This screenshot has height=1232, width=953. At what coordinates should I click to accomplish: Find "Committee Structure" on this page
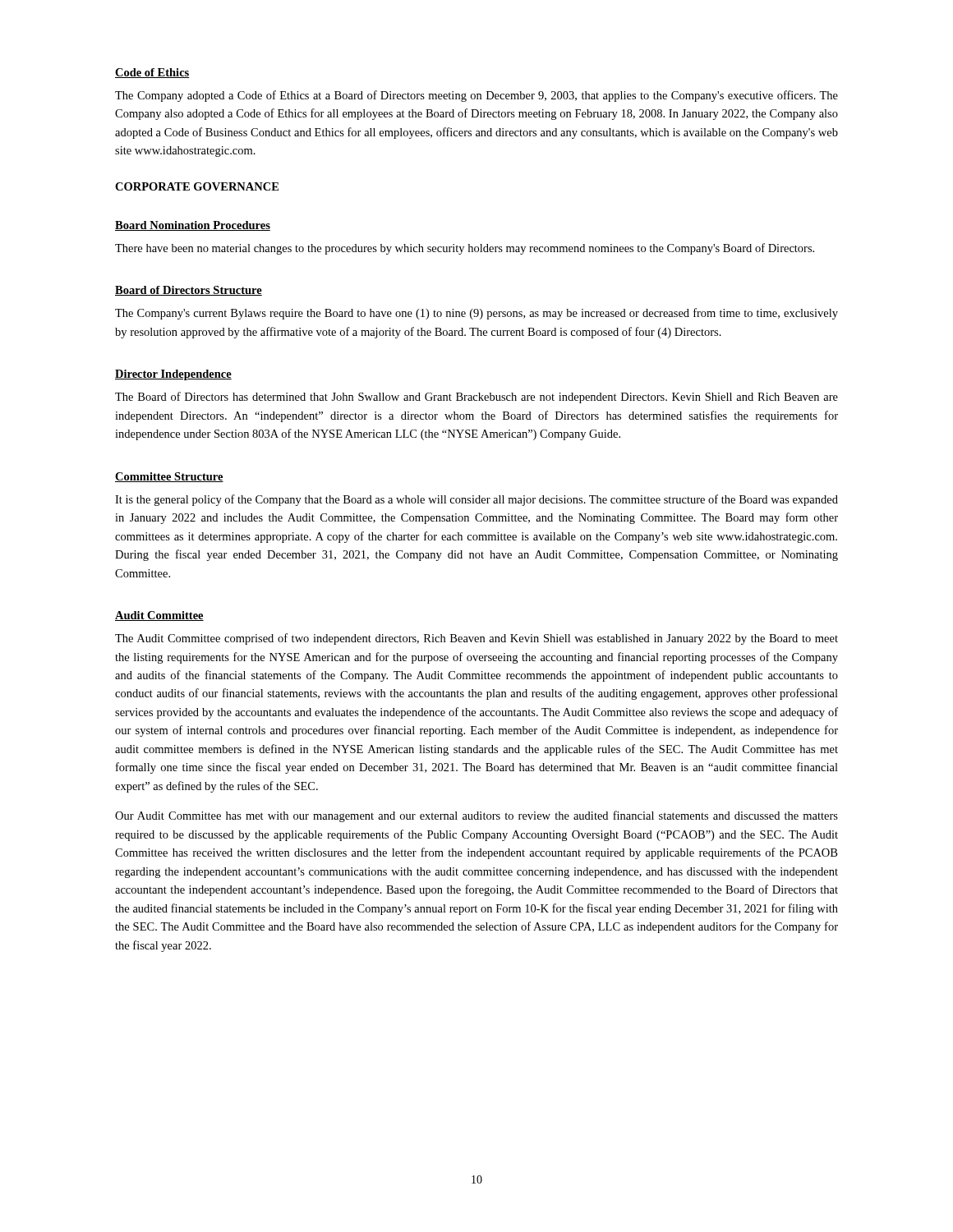169,476
